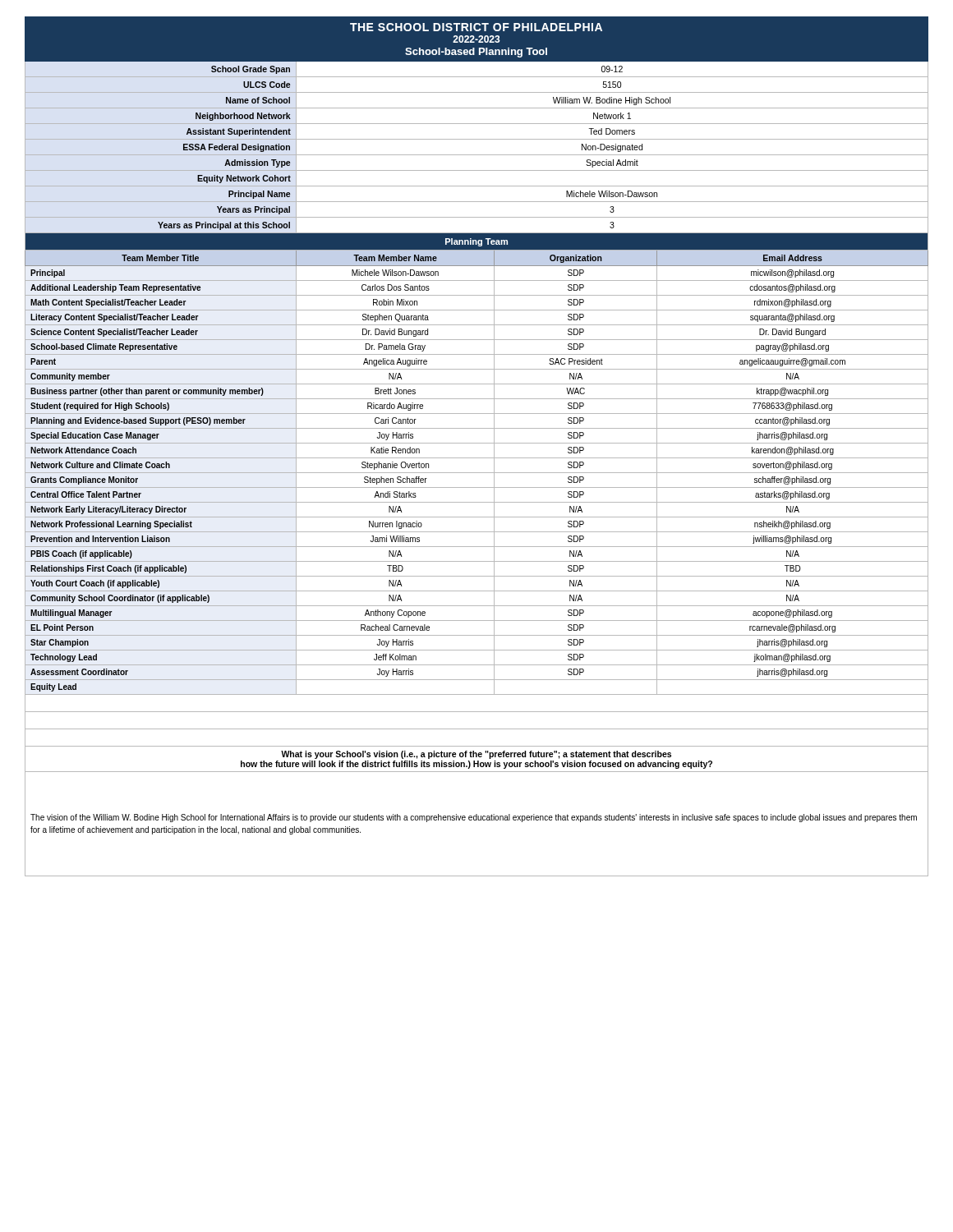Locate the title that says "THE SCHOOL DISTRICT OF PHILADELPHIA 2022-2023 School-based Planning"
Viewport: 953px width, 1232px height.
[x=476, y=39]
